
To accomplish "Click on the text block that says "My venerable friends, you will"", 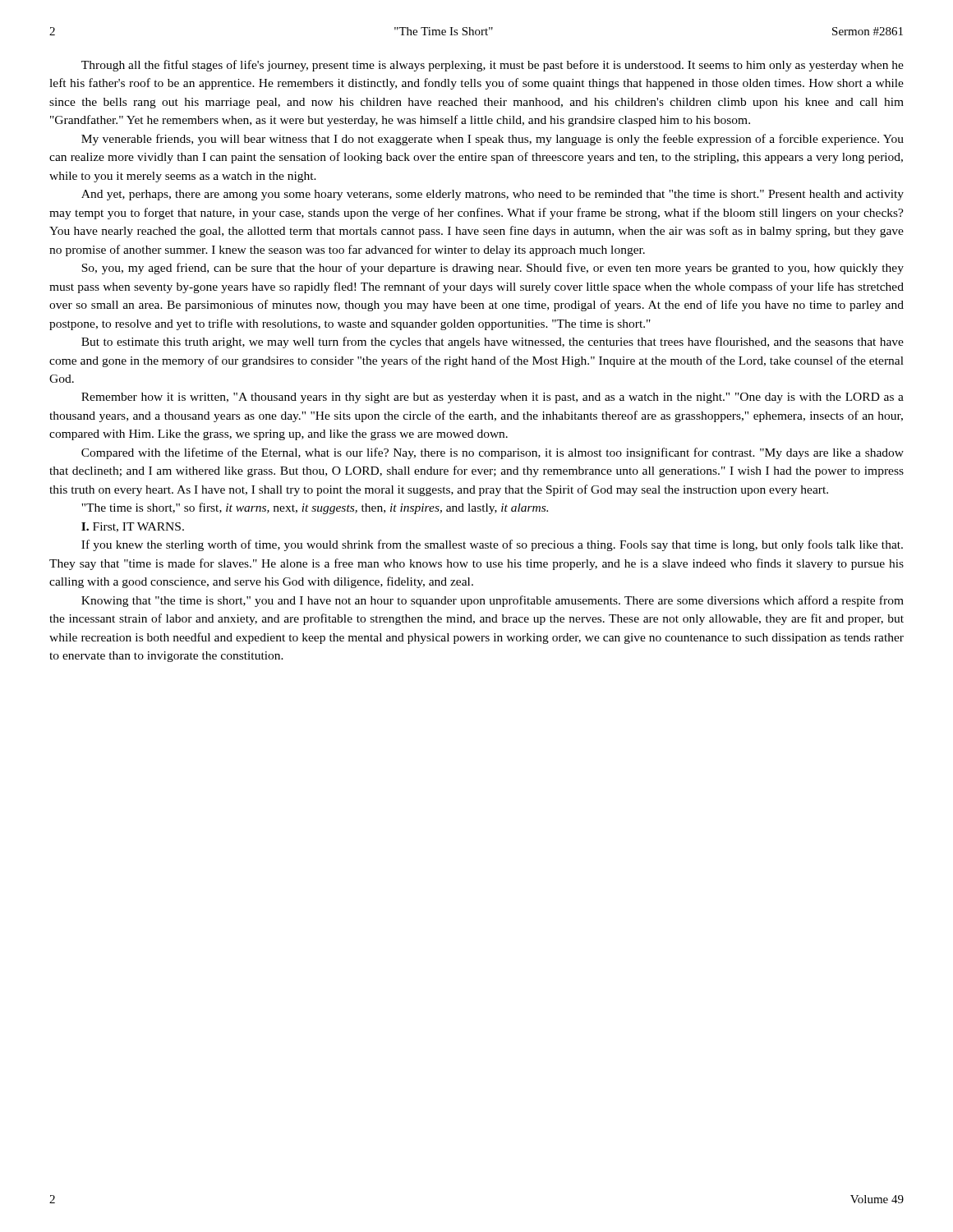I will click(476, 157).
